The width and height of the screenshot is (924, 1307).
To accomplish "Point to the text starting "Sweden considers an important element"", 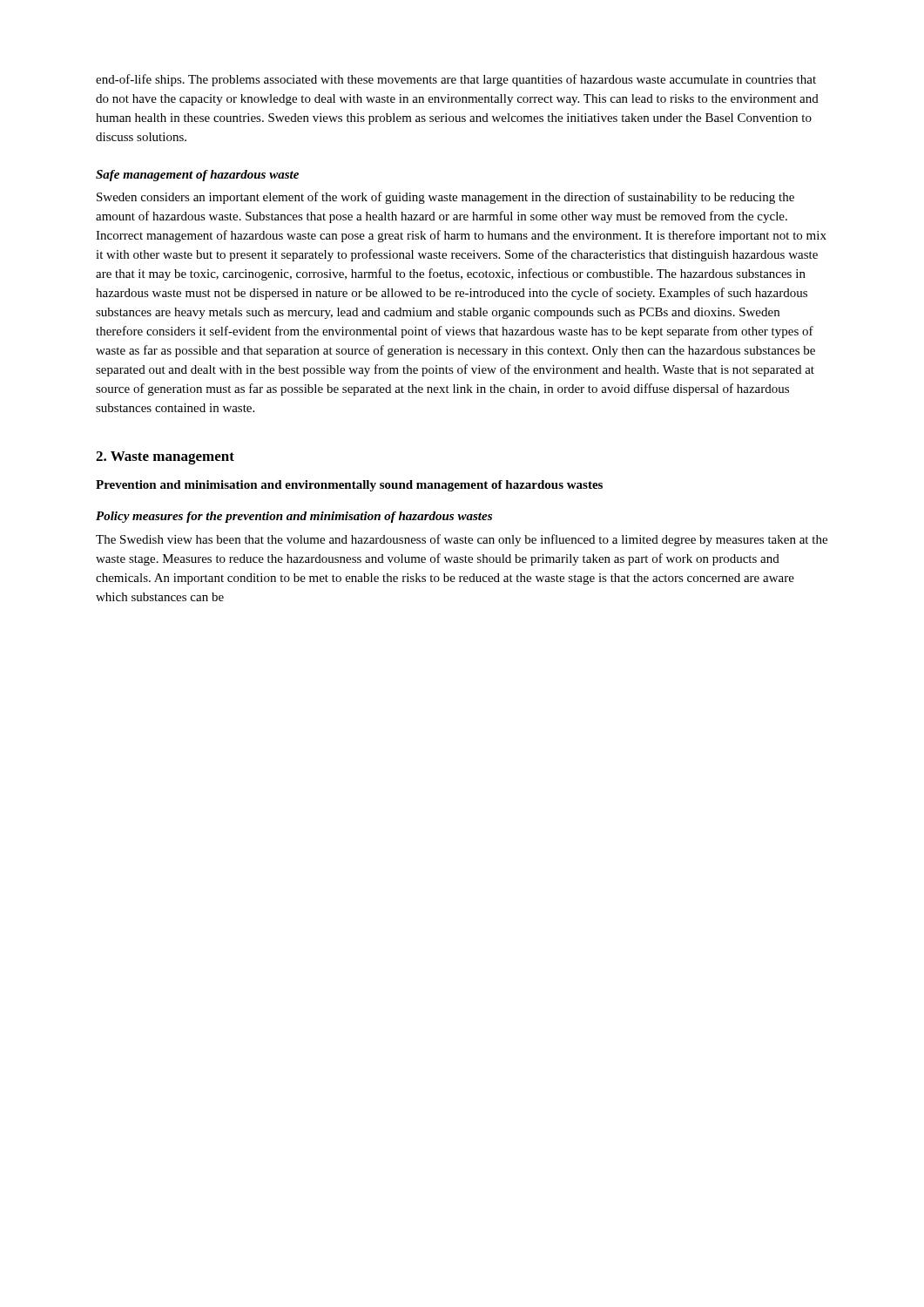I will [x=461, y=303].
